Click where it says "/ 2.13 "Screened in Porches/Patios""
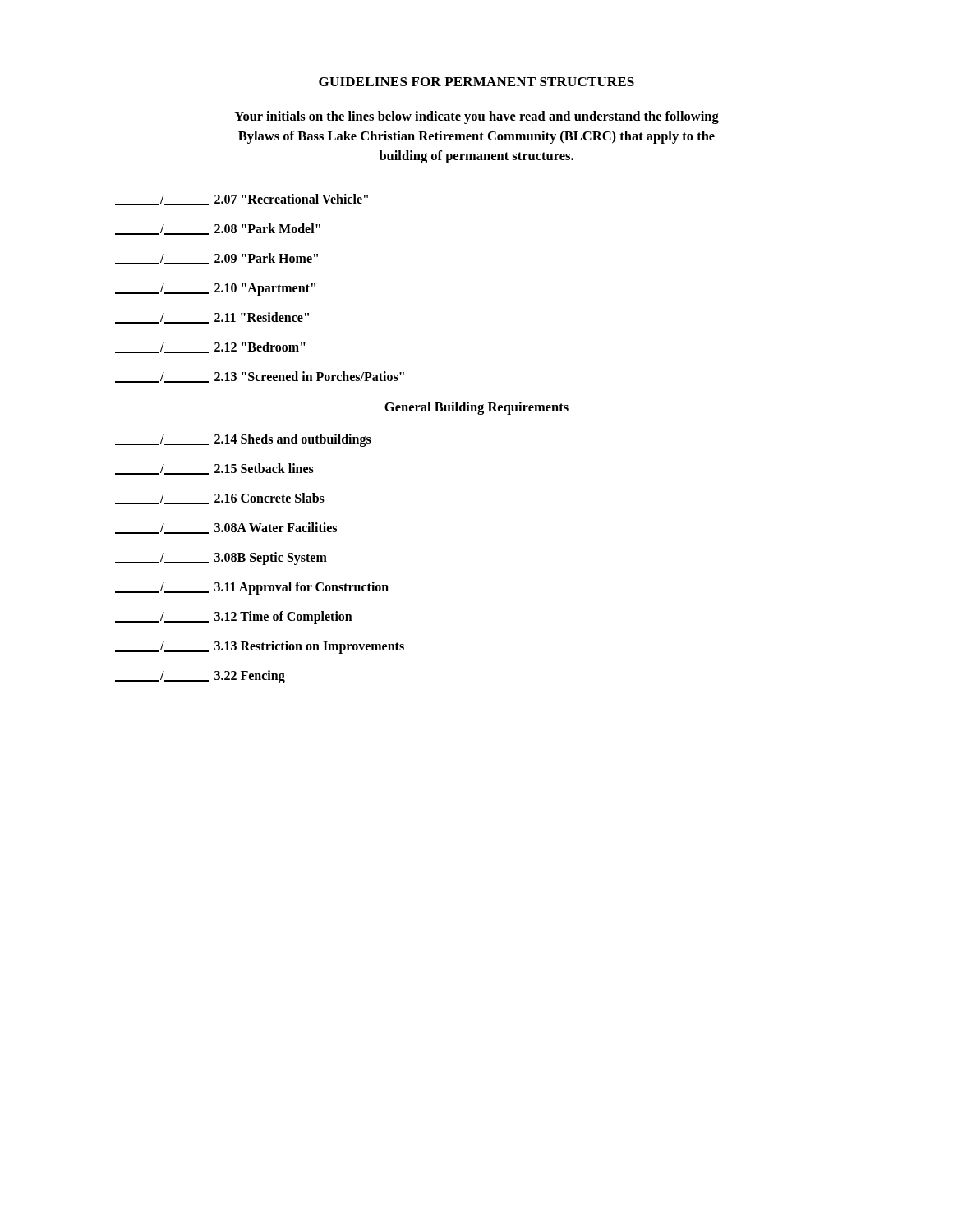Viewport: 953px width, 1232px height. 260,377
